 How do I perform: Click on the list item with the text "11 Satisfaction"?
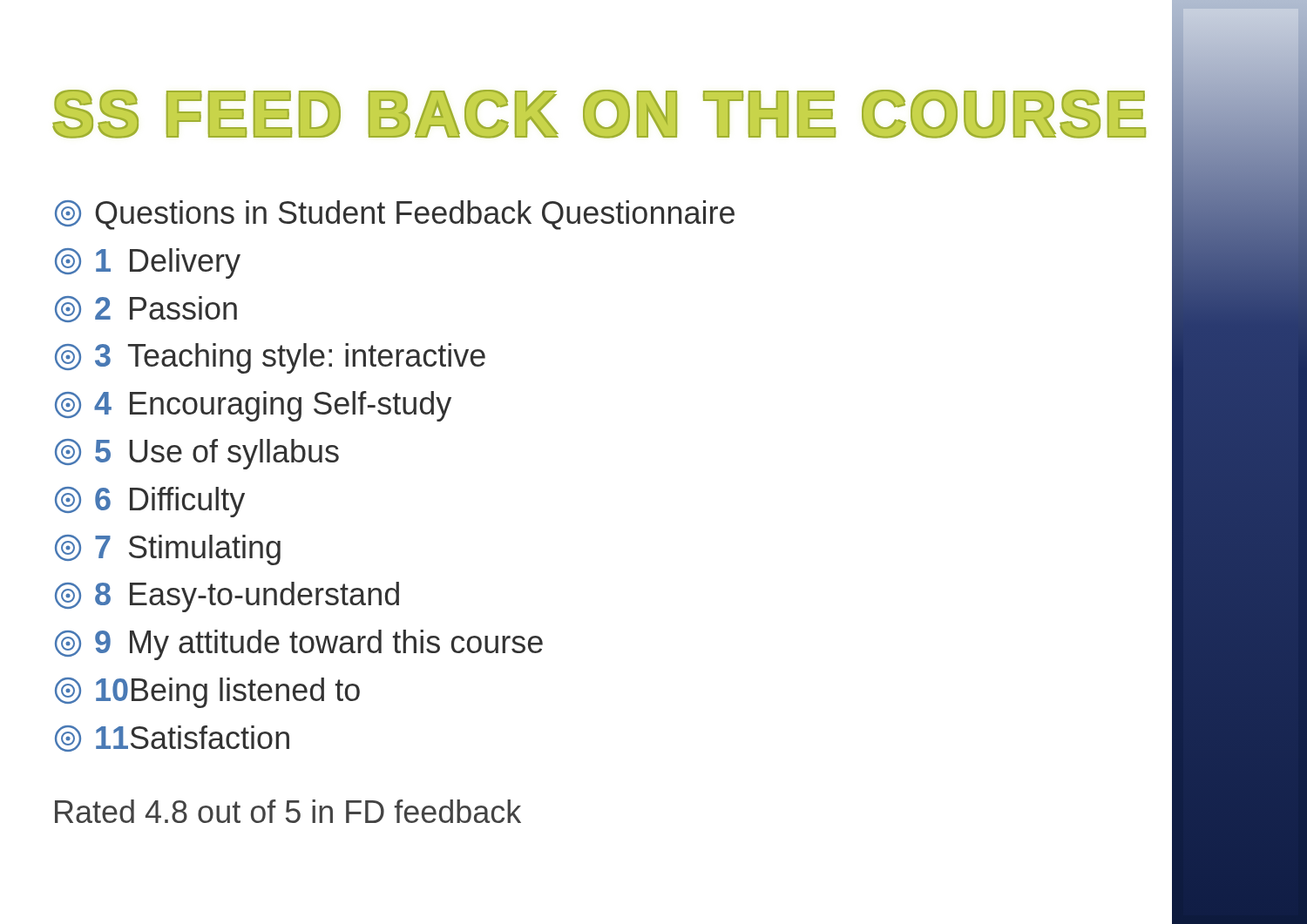click(x=172, y=739)
